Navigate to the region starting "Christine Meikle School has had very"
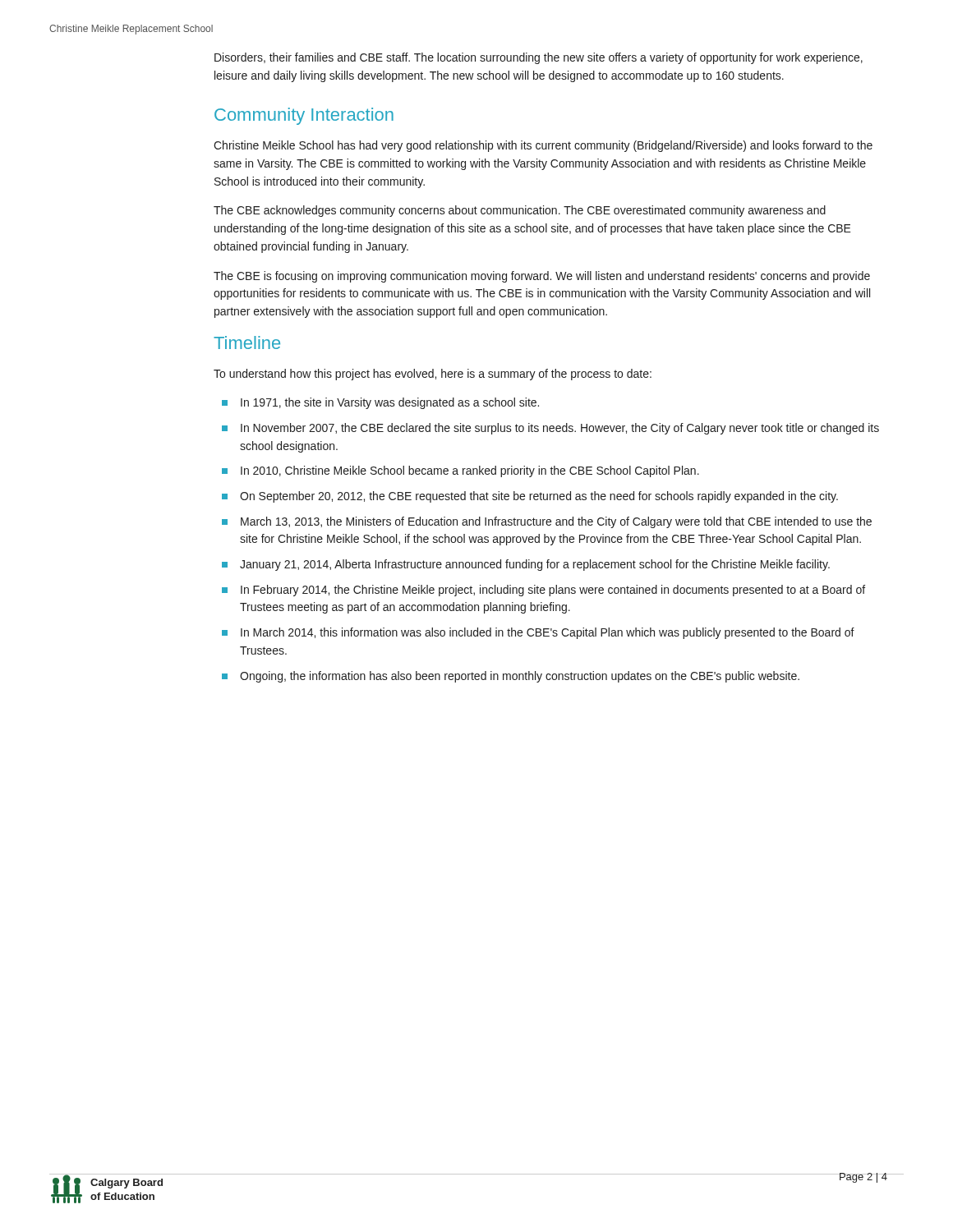 click(x=543, y=163)
